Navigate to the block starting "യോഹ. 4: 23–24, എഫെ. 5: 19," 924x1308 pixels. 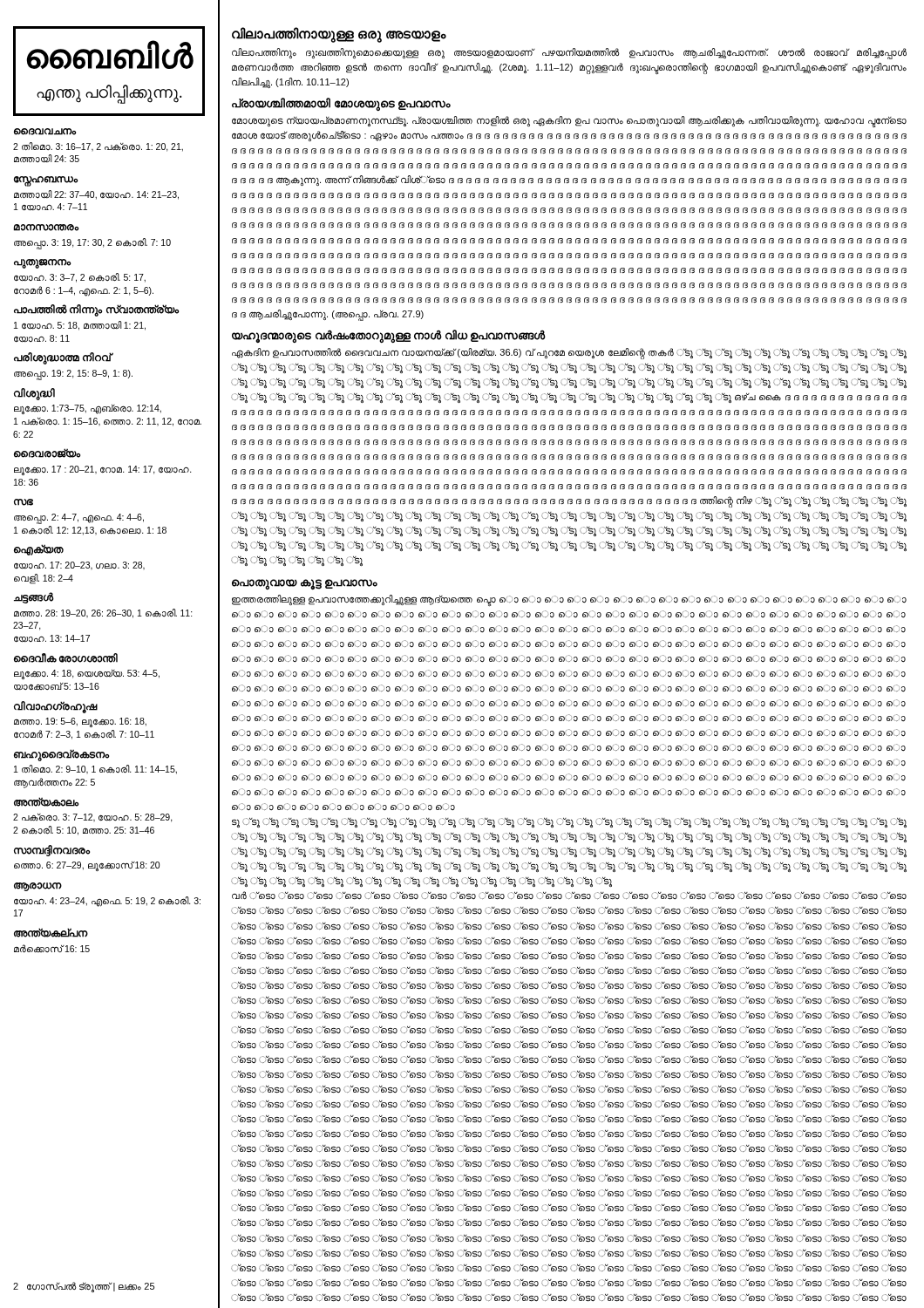[x=107, y=907]
